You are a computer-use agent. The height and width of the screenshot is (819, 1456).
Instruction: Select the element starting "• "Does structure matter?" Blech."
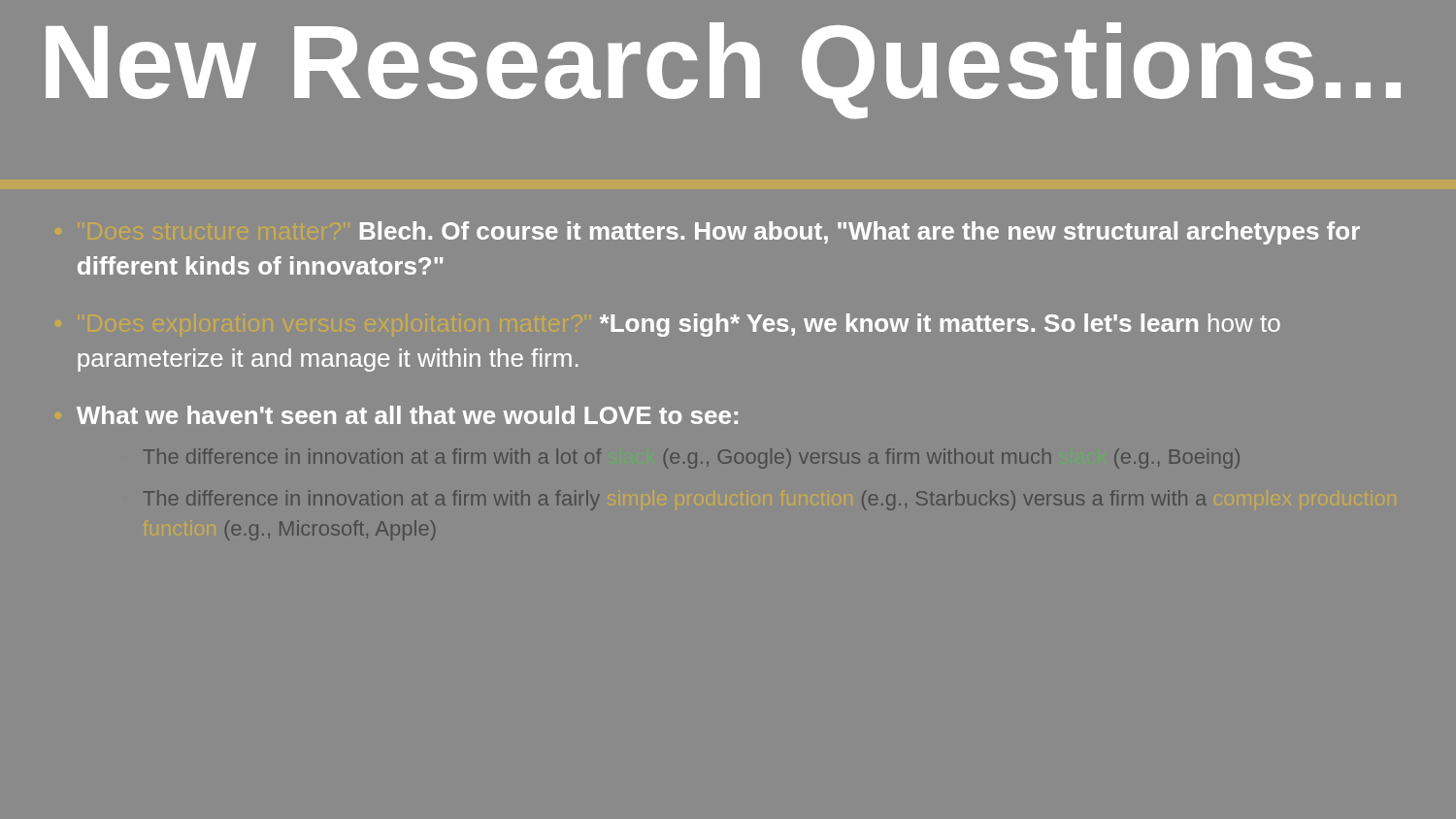coord(728,249)
